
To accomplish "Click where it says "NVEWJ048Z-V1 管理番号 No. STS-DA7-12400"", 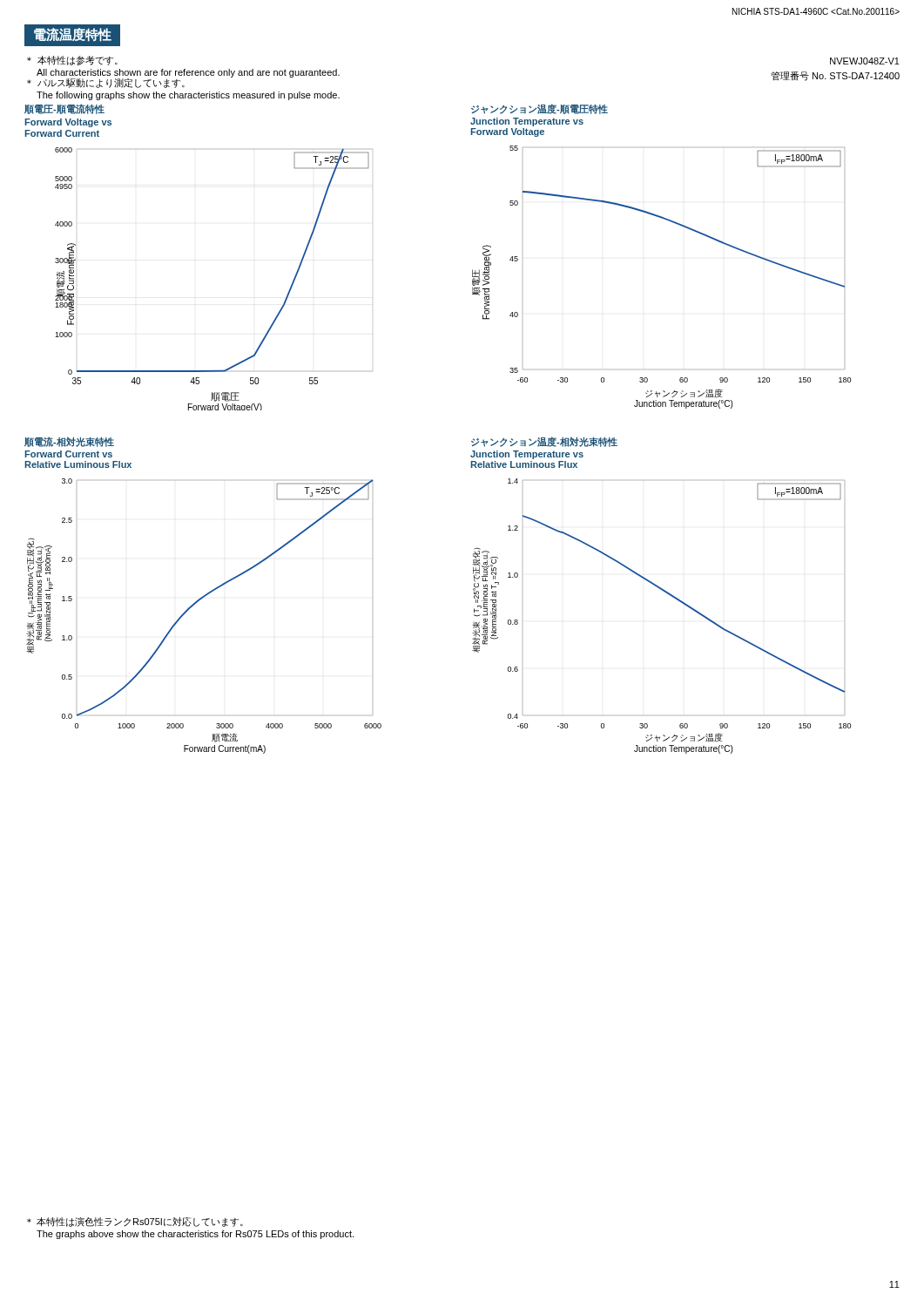I will coord(835,68).
